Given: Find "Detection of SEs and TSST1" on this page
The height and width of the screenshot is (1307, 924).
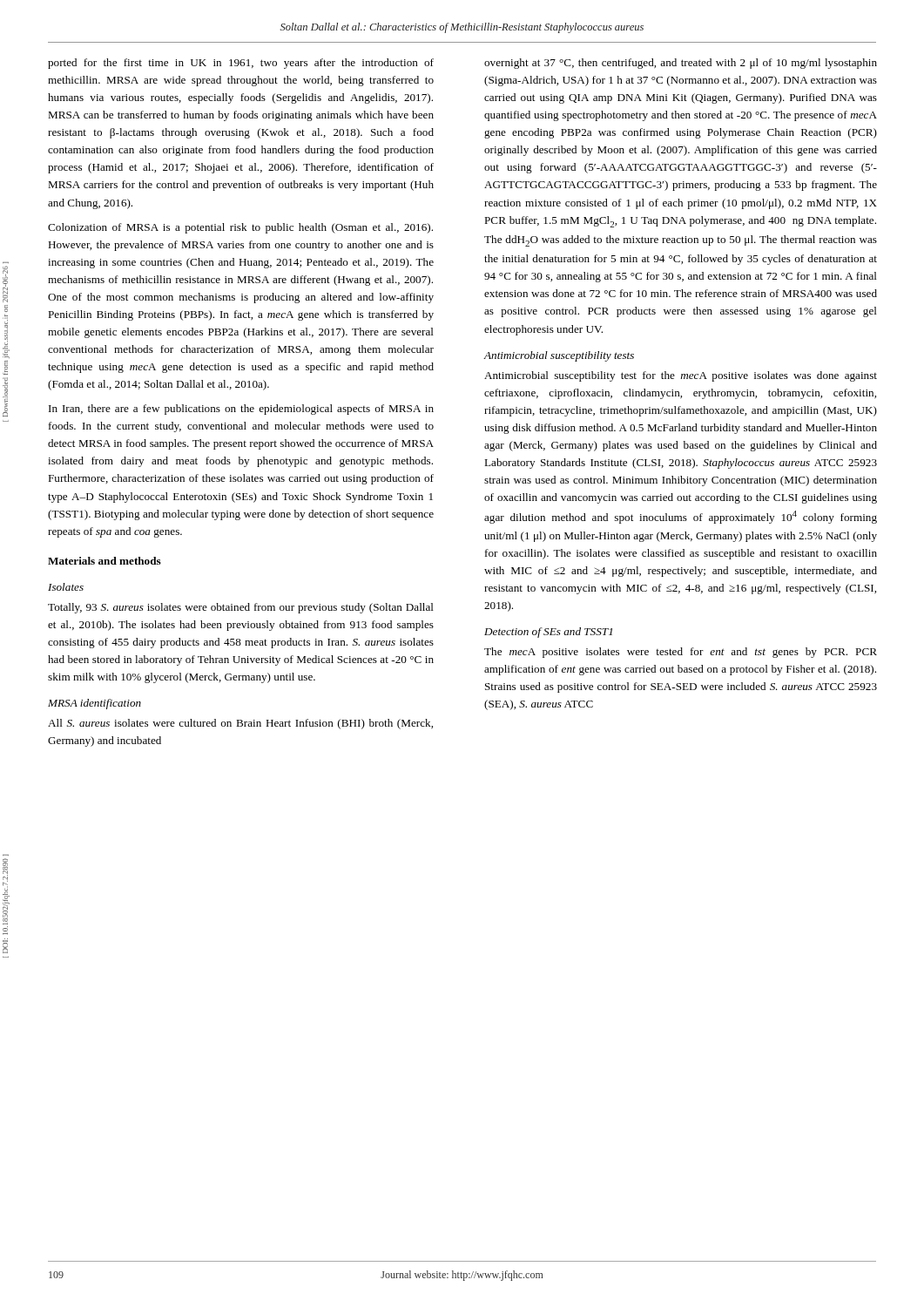Looking at the screenshot, I should pos(549,631).
